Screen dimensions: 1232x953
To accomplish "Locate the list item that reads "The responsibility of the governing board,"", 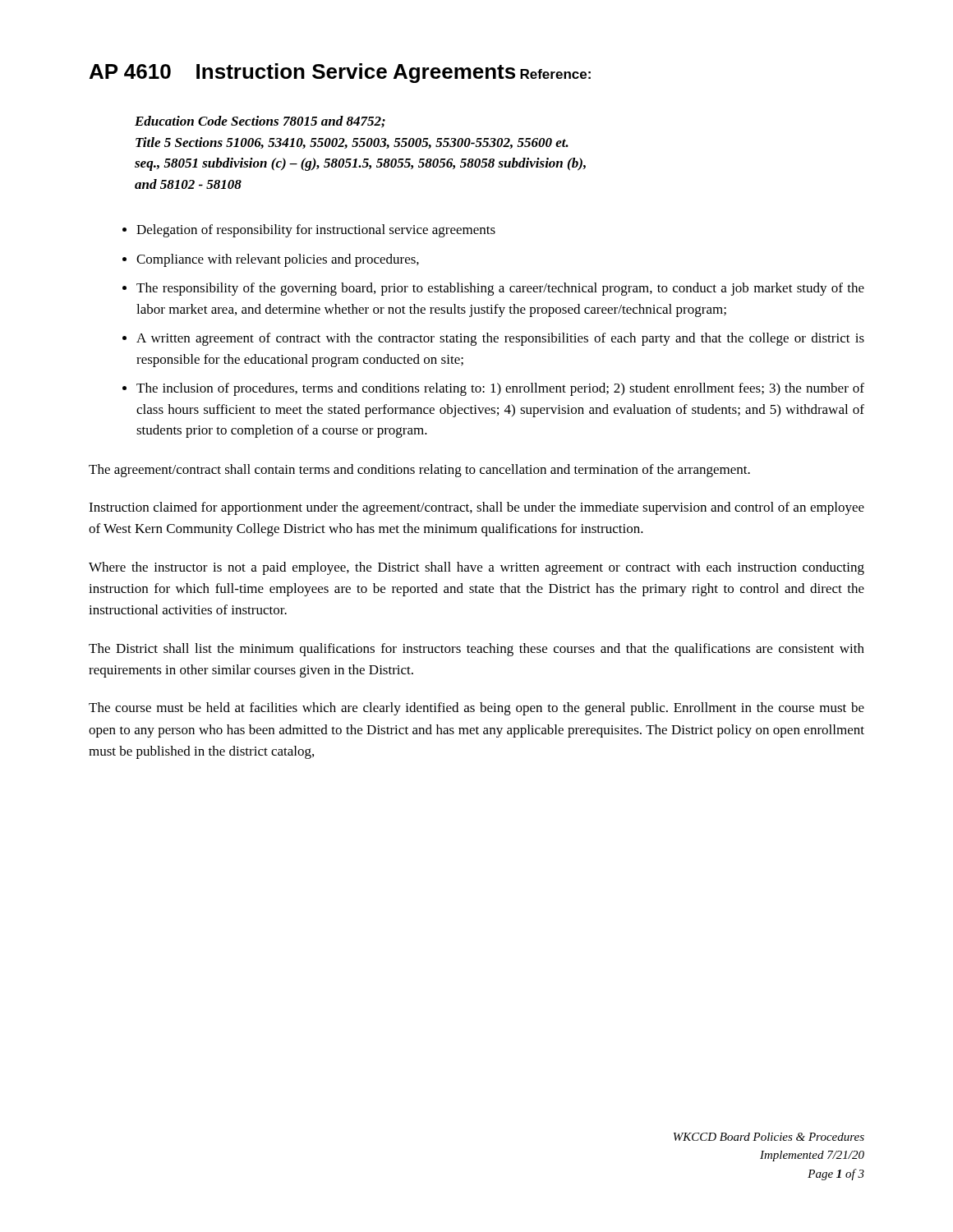I will coord(500,298).
